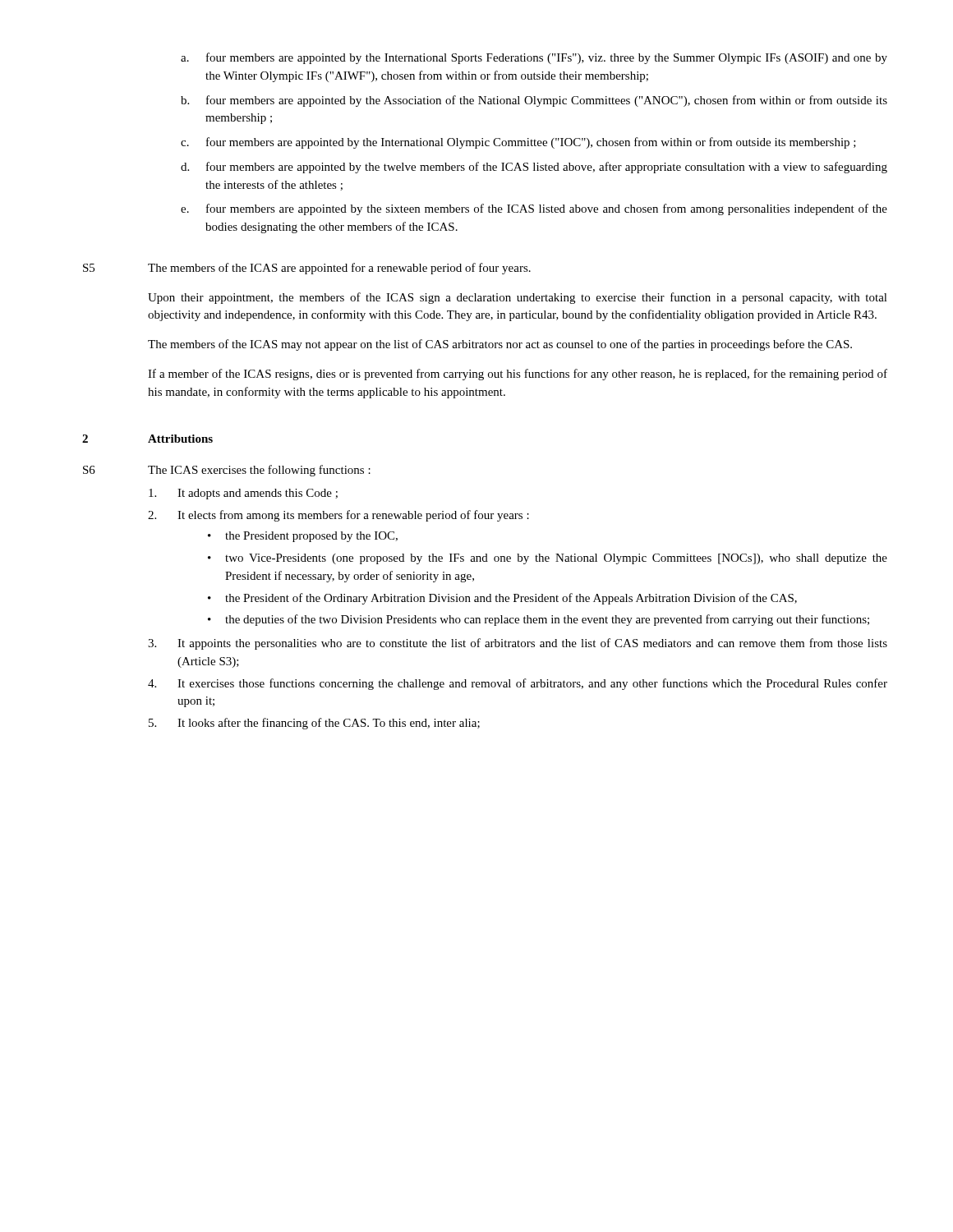Locate the list item with the text "5. It looks after the financing of the"

[x=314, y=724]
